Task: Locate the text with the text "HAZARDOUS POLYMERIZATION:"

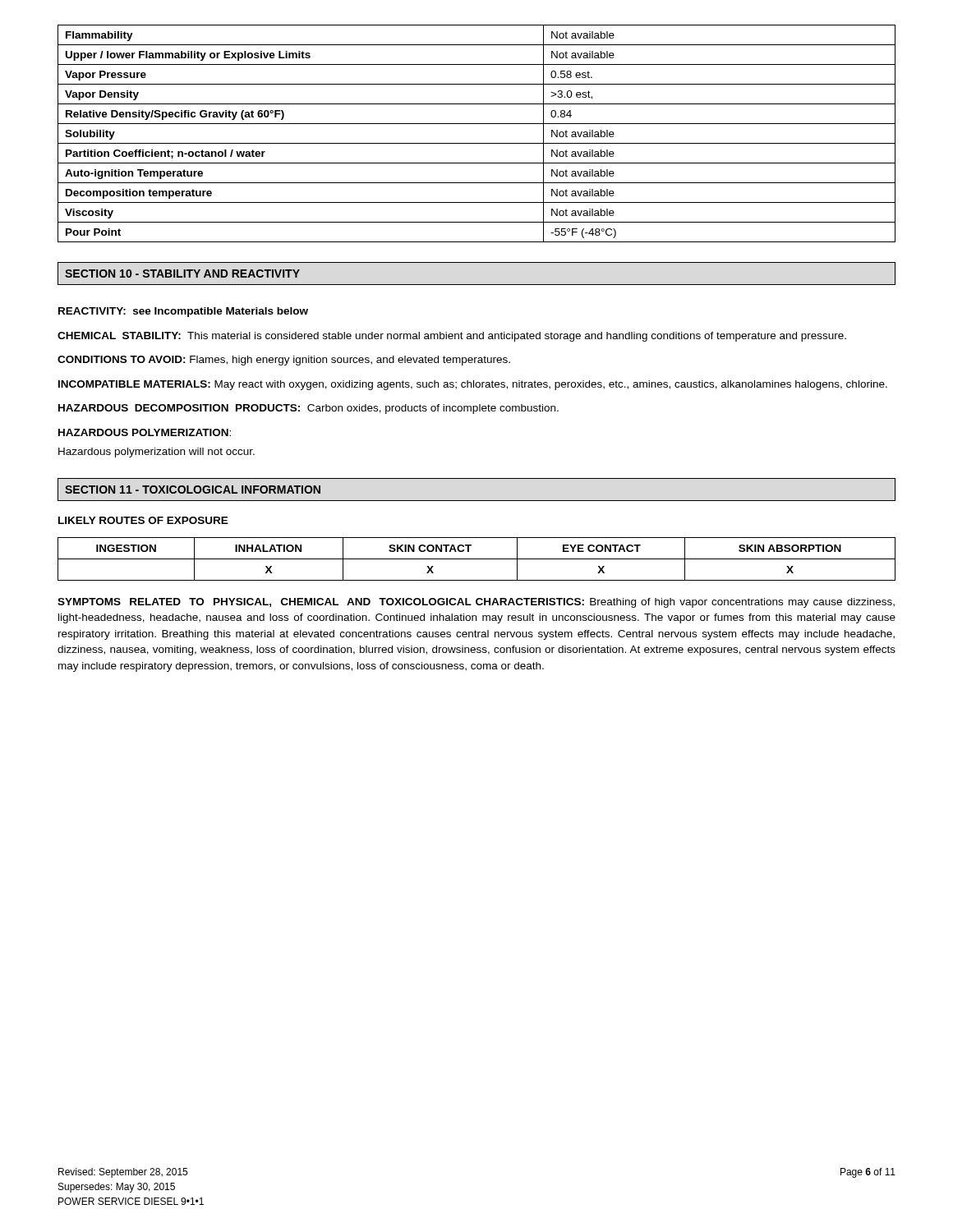Action: 145,432
